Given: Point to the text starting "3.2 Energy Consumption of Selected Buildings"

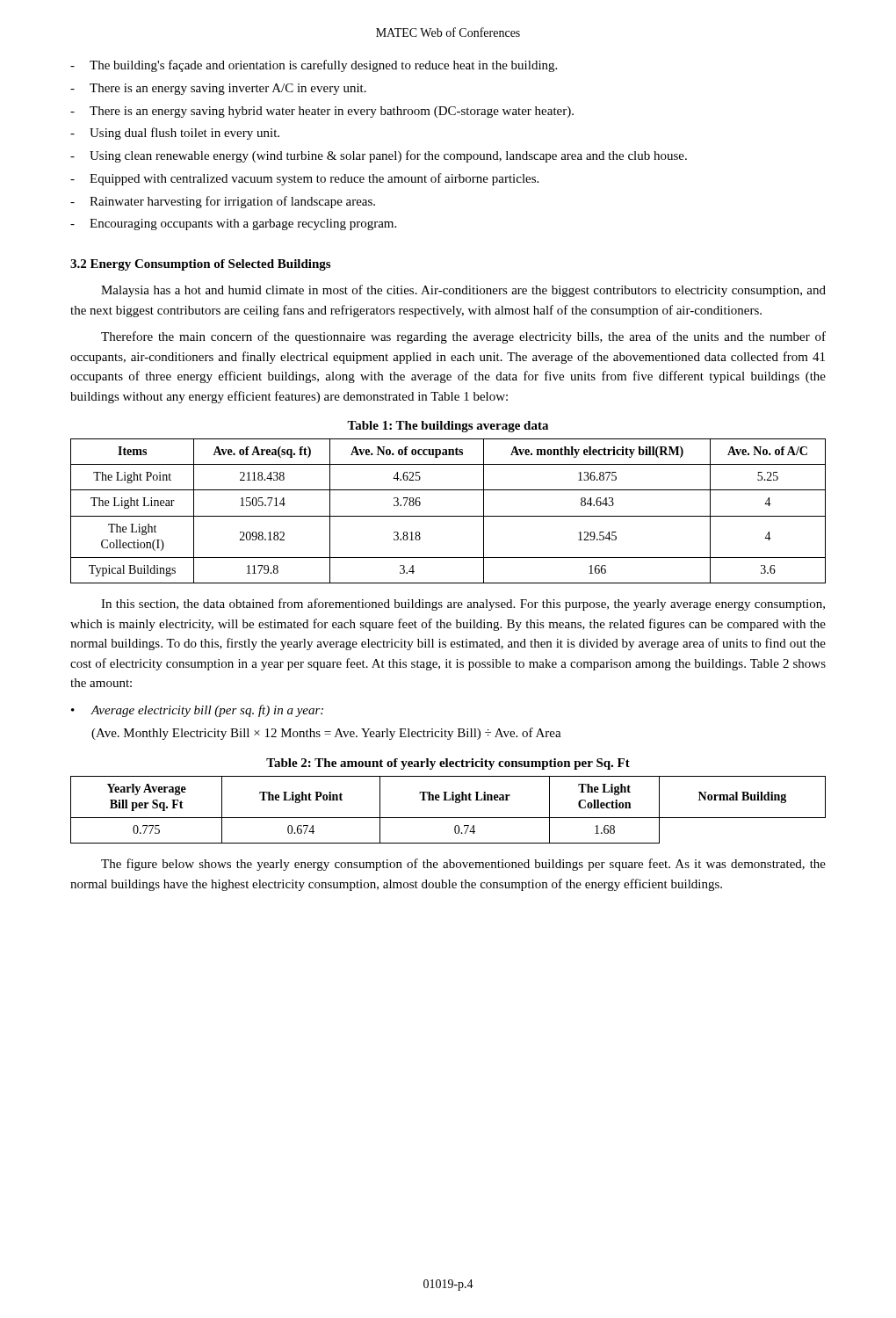Looking at the screenshot, I should [x=201, y=264].
